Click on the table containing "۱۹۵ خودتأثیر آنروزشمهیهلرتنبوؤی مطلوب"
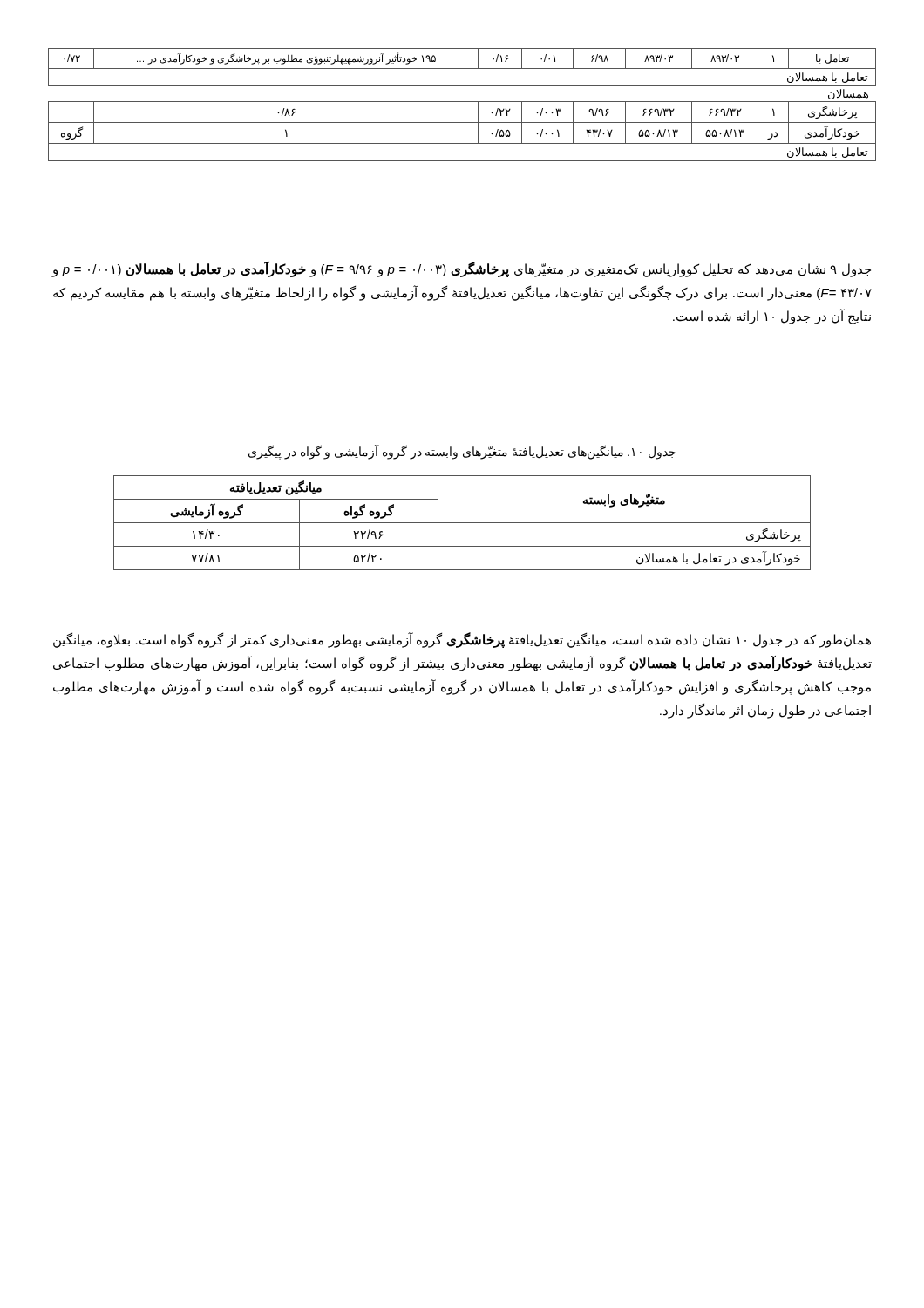Viewport: 924px width, 1308px height. [x=462, y=105]
